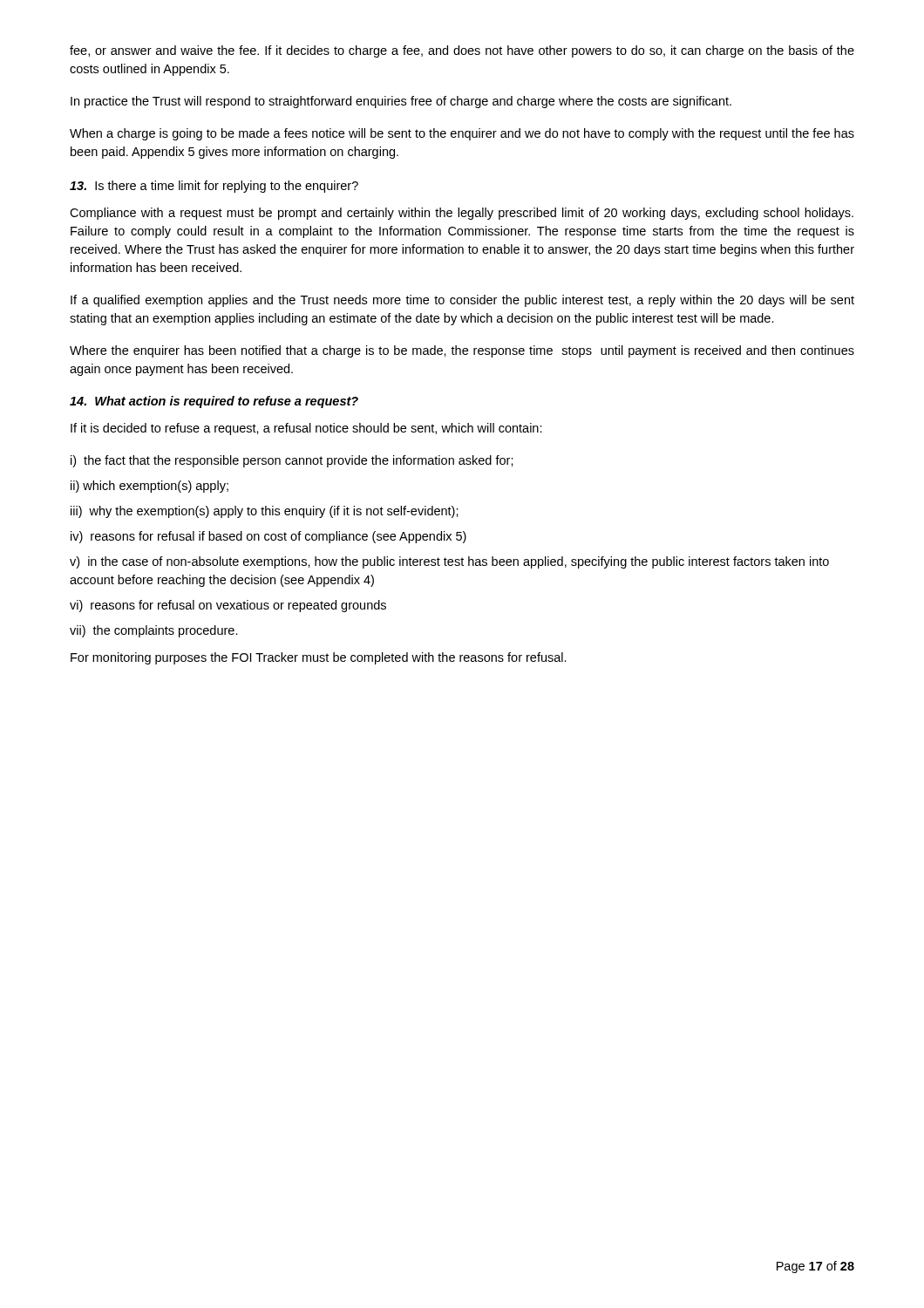This screenshot has width=924, height=1308.
Task: Click on the section header containing "14. What action is required to refuse a"
Action: coord(214,401)
